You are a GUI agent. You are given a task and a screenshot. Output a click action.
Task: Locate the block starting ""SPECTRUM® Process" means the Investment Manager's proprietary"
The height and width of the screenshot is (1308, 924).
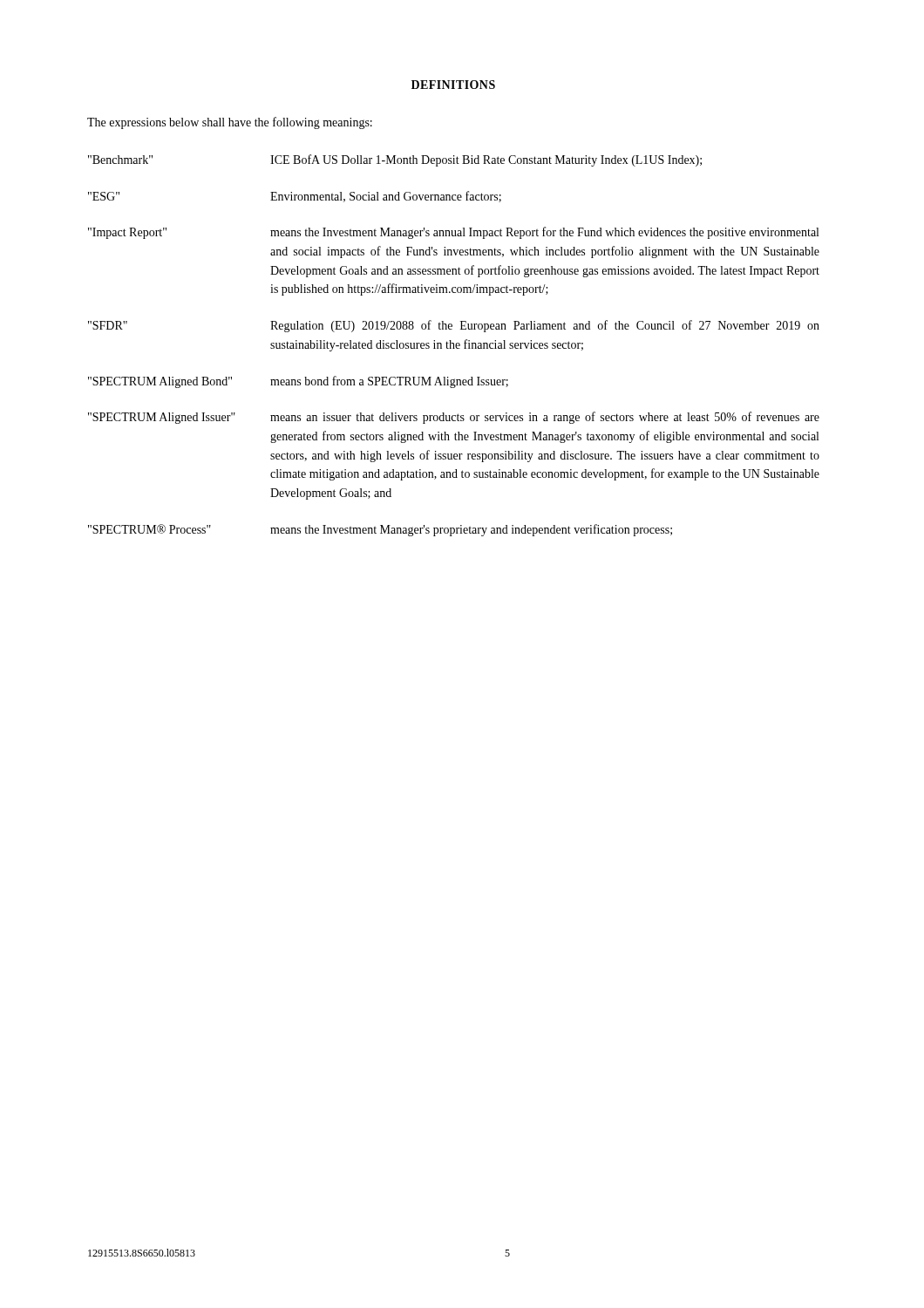[x=453, y=530]
